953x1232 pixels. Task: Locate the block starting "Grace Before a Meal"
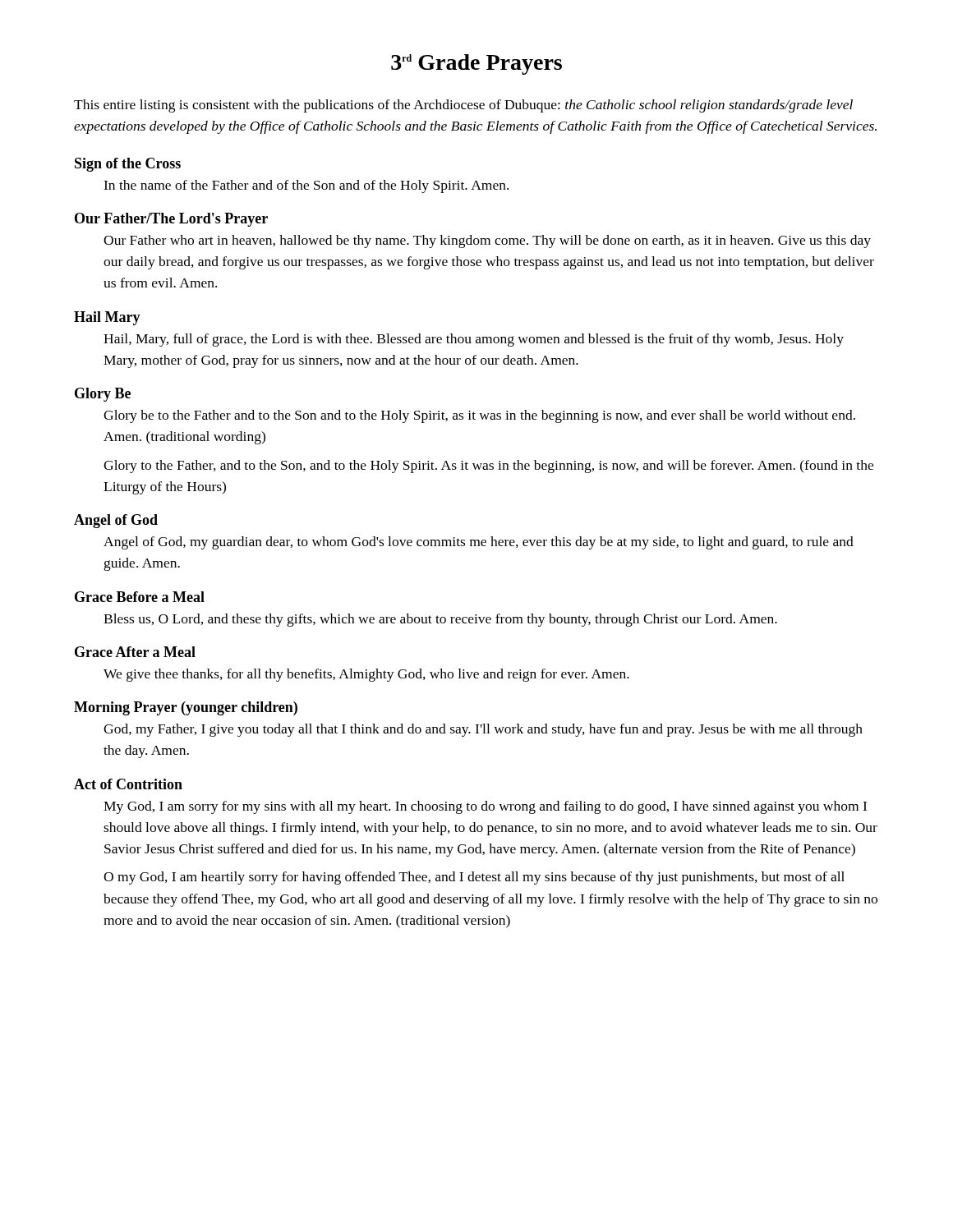139,597
